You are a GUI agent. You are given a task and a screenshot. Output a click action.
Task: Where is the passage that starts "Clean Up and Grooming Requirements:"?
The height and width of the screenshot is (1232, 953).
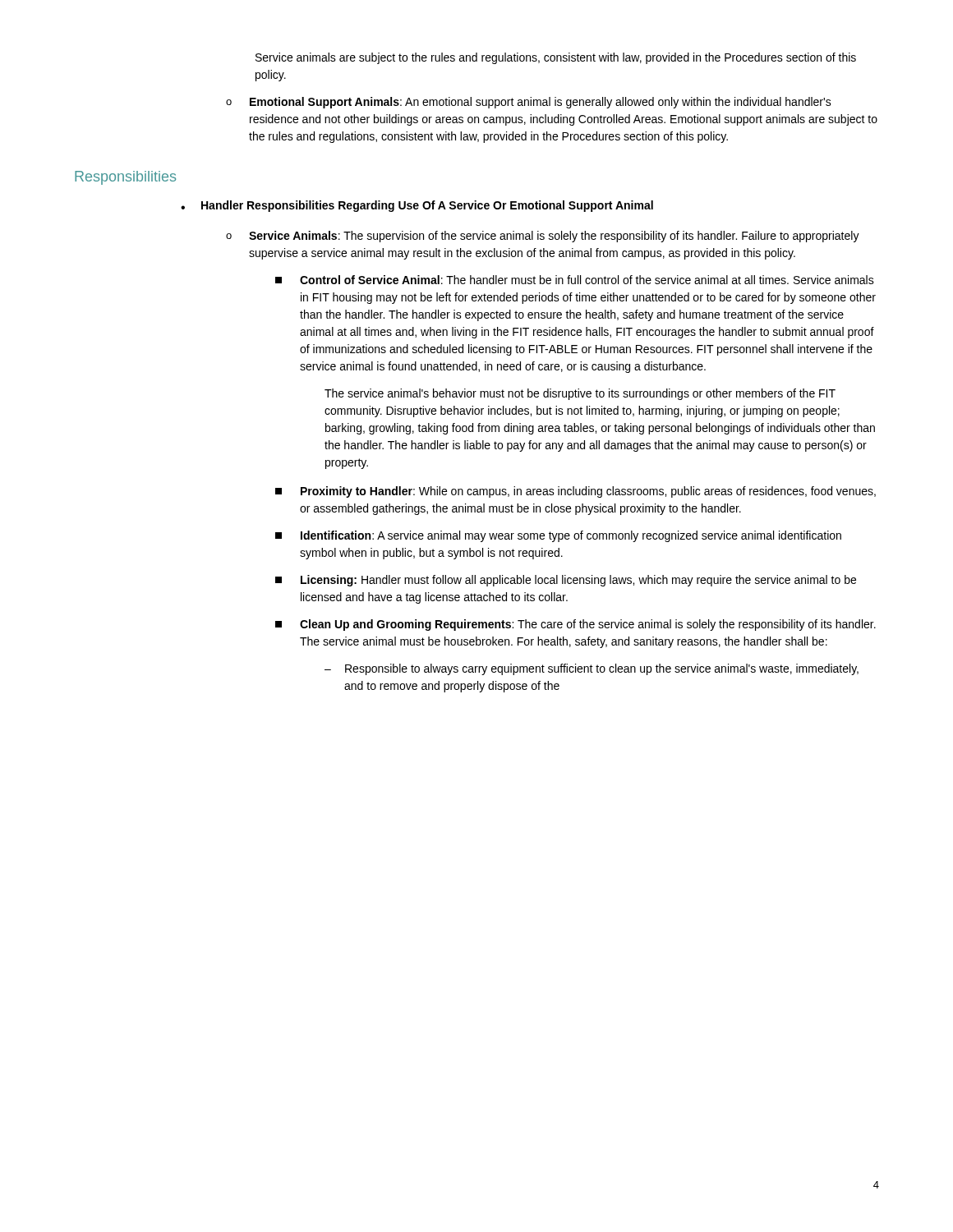(577, 633)
